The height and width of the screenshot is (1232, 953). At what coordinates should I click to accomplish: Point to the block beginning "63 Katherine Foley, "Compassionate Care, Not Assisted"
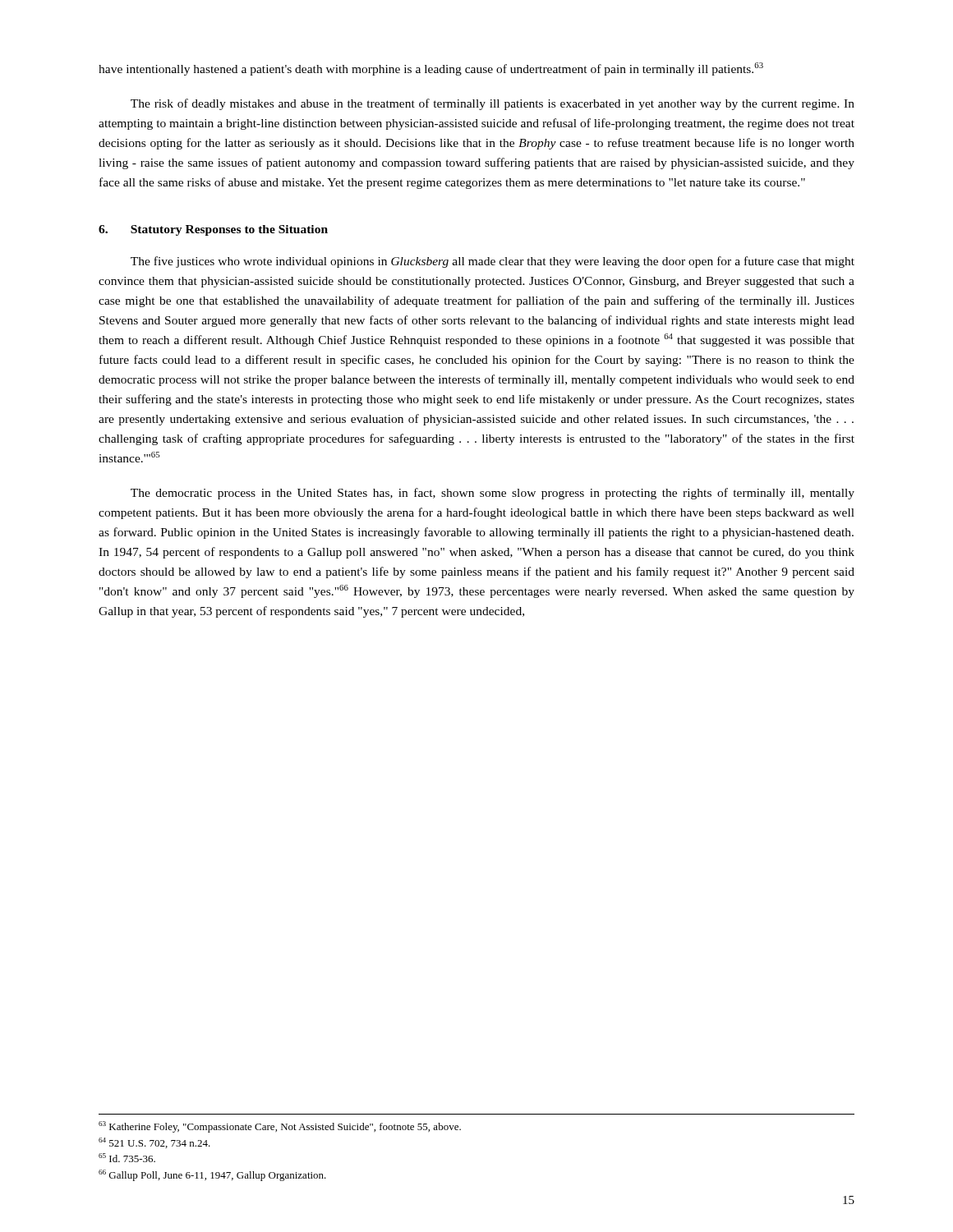click(280, 1127)
